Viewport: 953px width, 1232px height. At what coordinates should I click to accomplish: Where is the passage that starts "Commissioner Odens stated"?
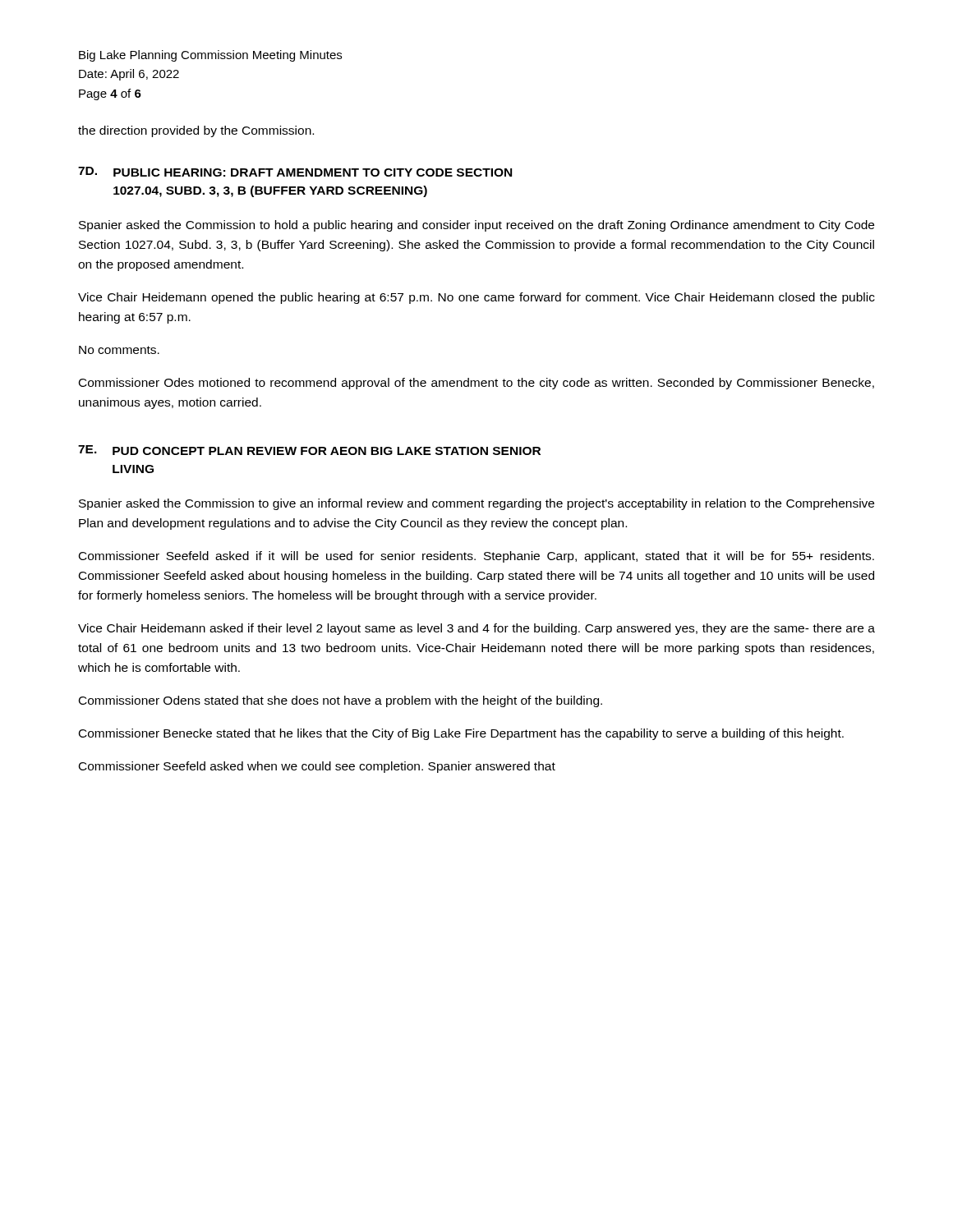(x=341, y=700)
